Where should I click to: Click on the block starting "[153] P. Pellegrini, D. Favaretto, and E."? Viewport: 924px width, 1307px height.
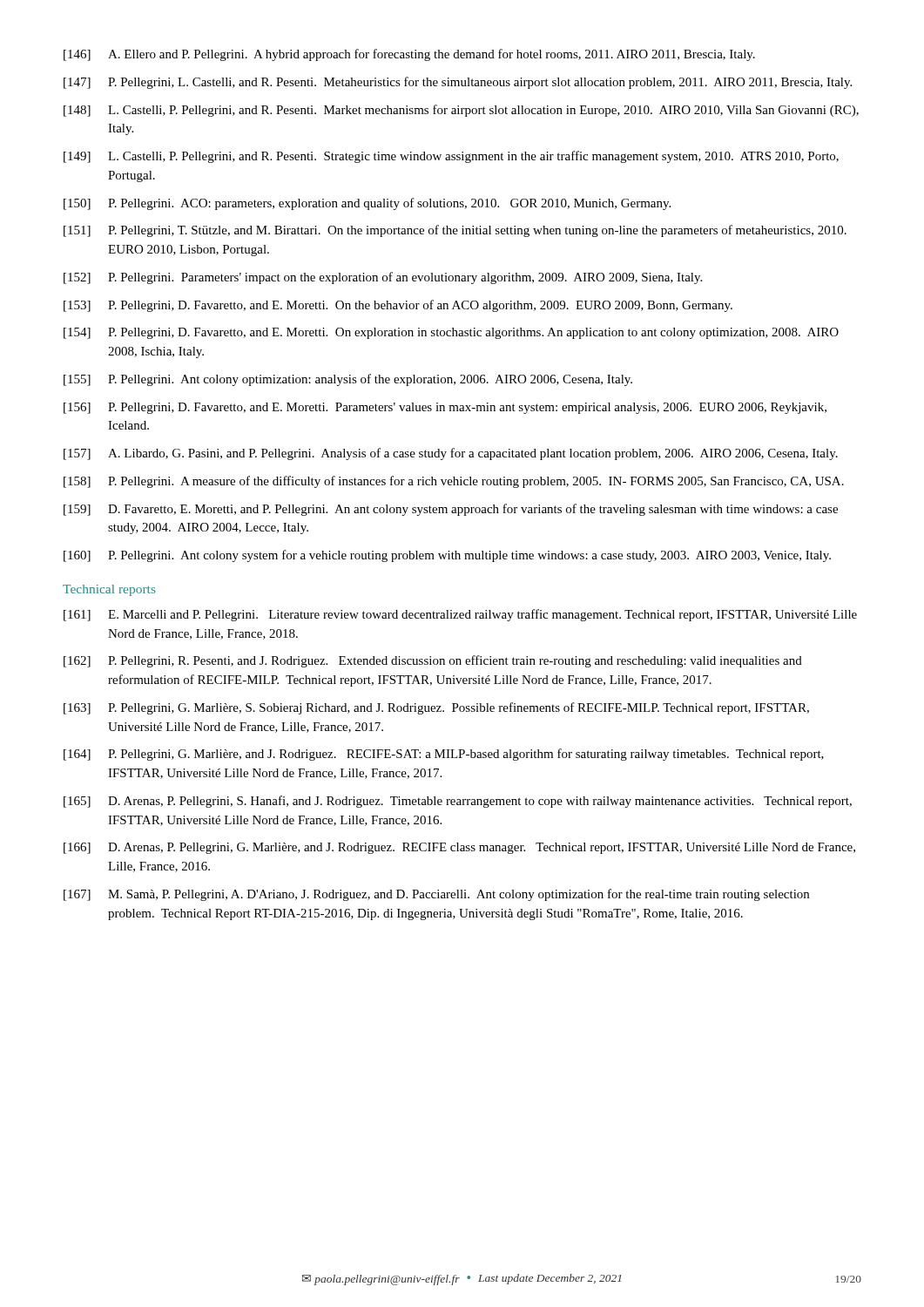pyautogui.click(x=462, y=305)
